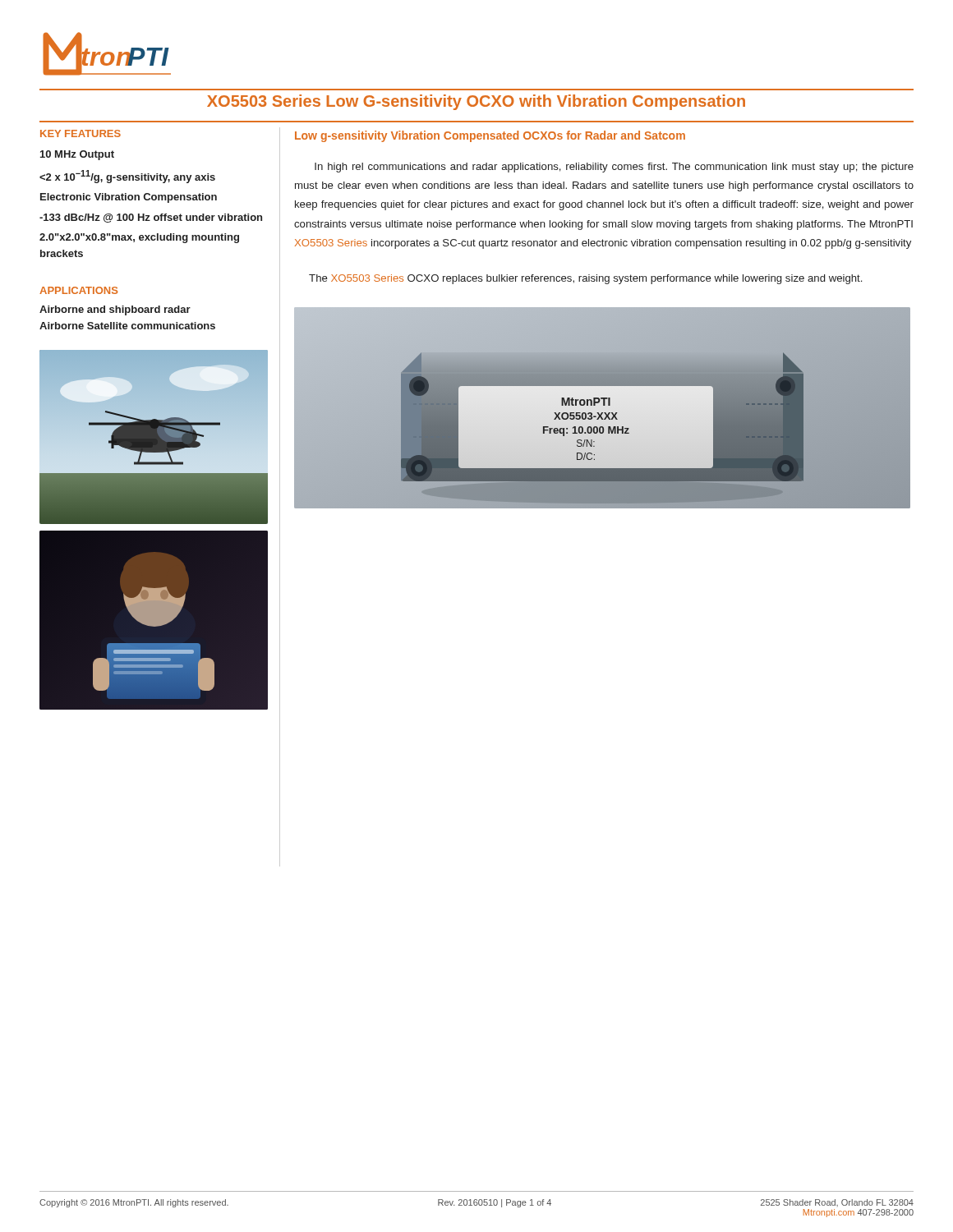
Task: Point to the element starting "Airborne and shipboard radar"
Action: click(115, 309)
